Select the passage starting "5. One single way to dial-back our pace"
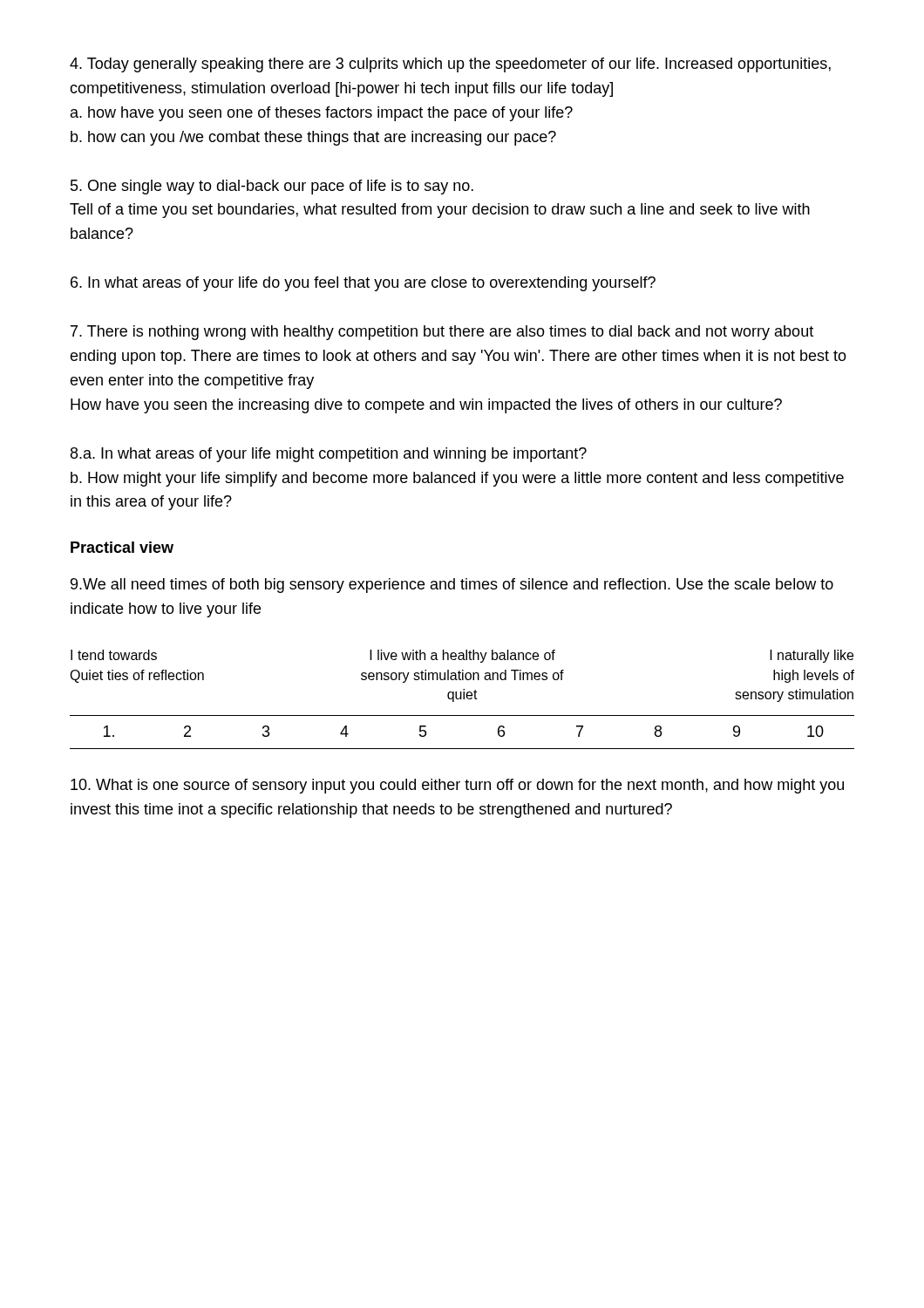924x1308 pixels. [x=440, y=210]
